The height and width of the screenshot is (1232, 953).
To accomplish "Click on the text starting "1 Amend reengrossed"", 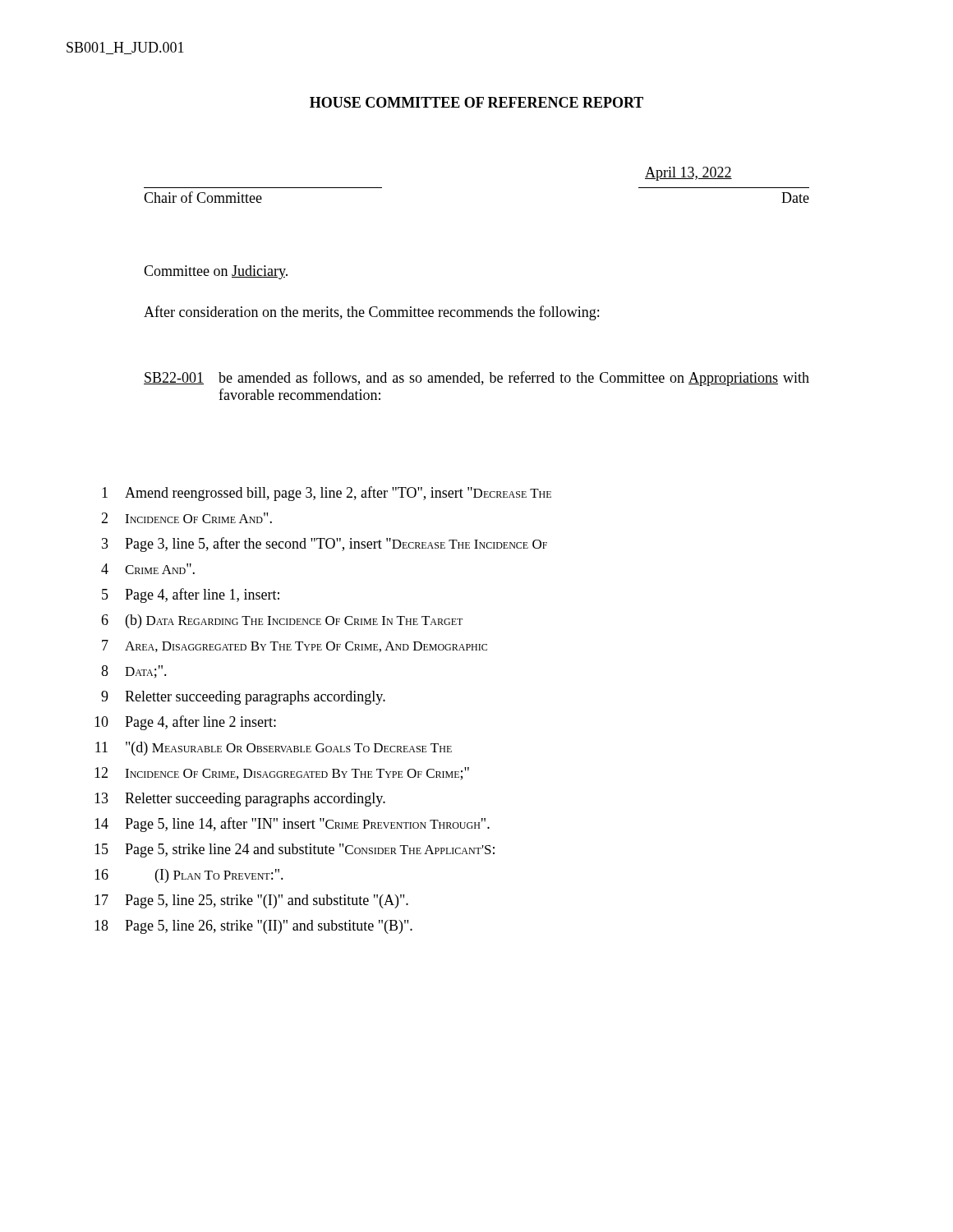I will tap(476, 493).
